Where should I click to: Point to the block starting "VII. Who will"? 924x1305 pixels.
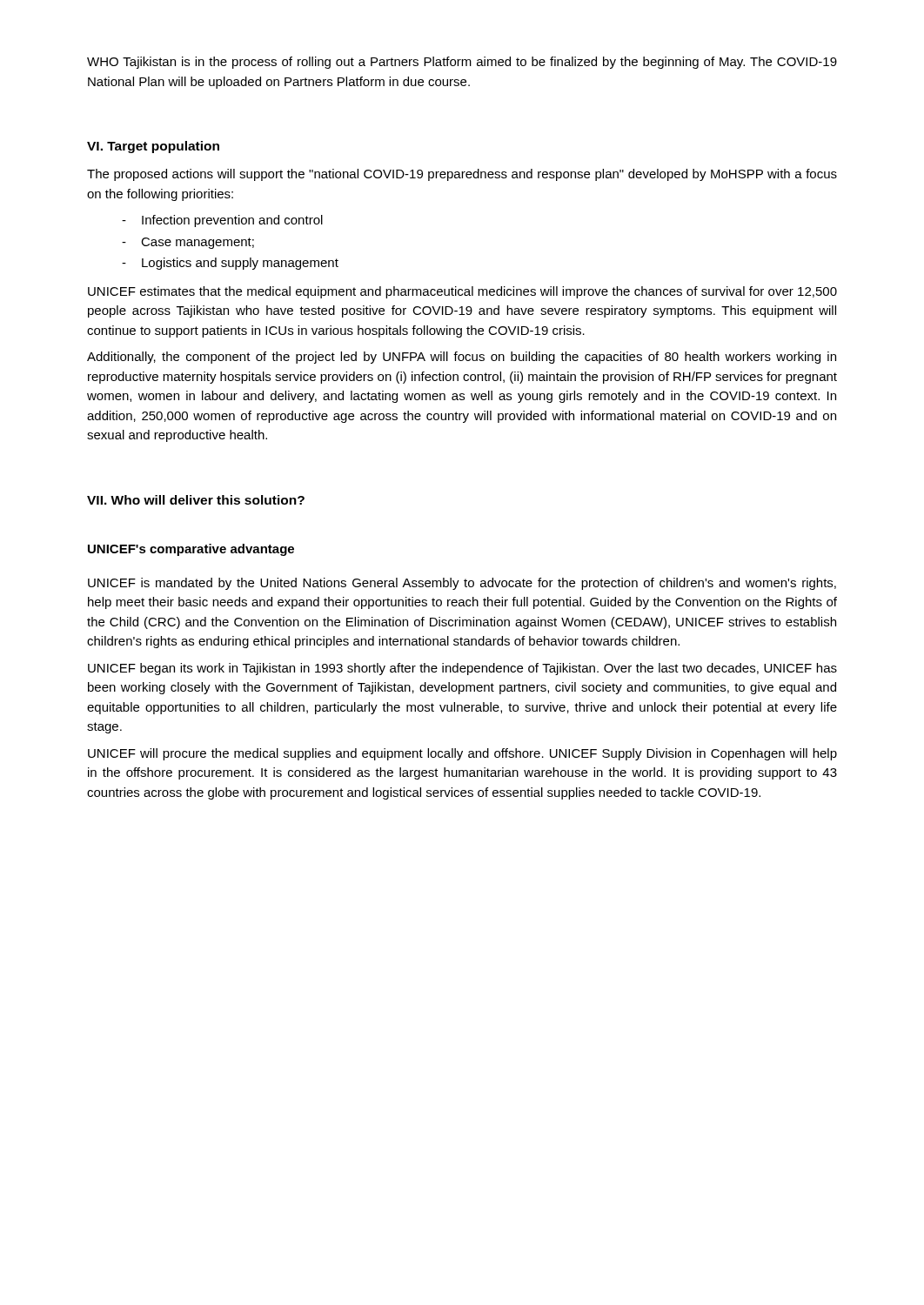[x=196, y=499]
